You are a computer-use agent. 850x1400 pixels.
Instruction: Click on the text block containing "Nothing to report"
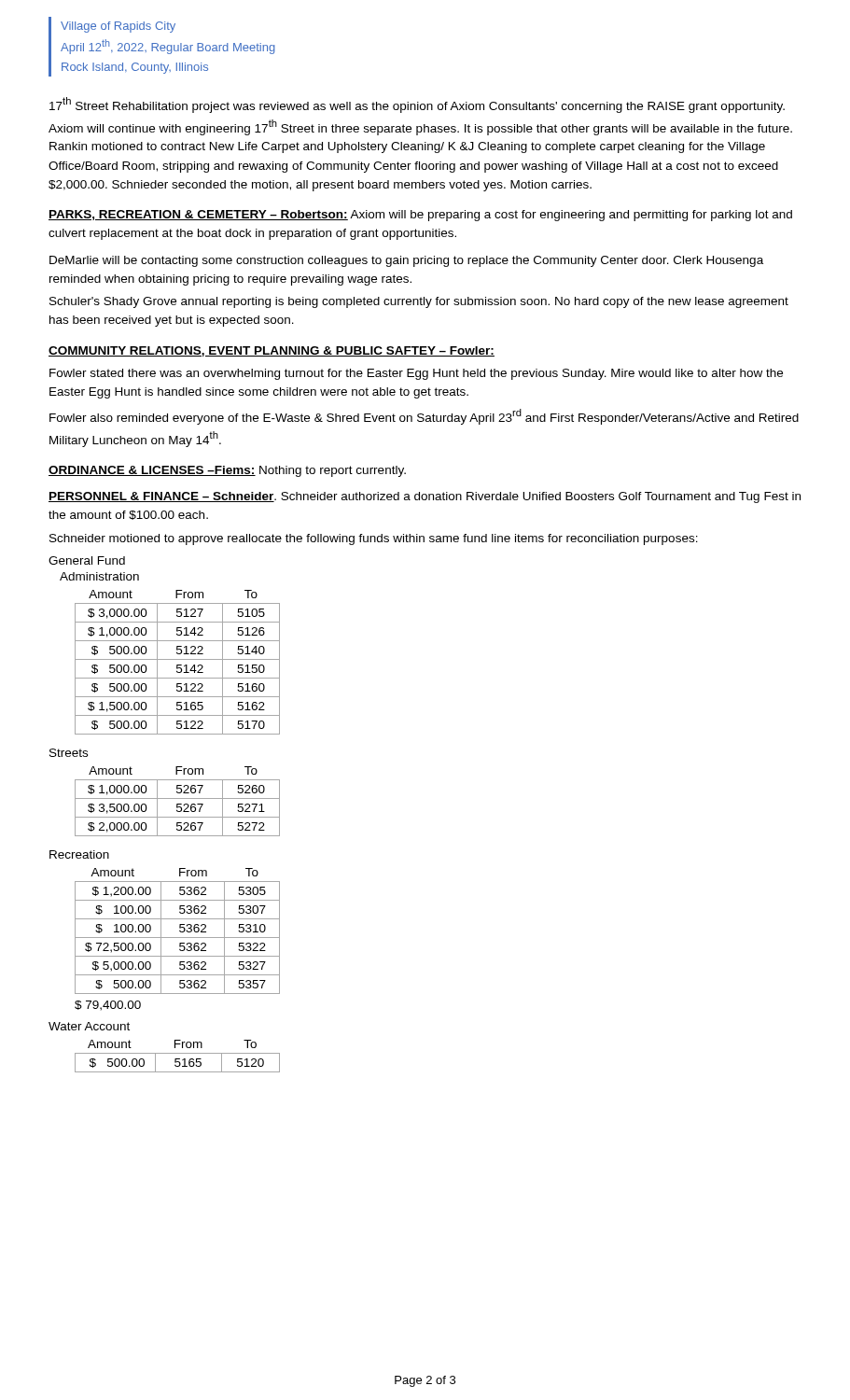pyautogui.click(x=333, y=470)
